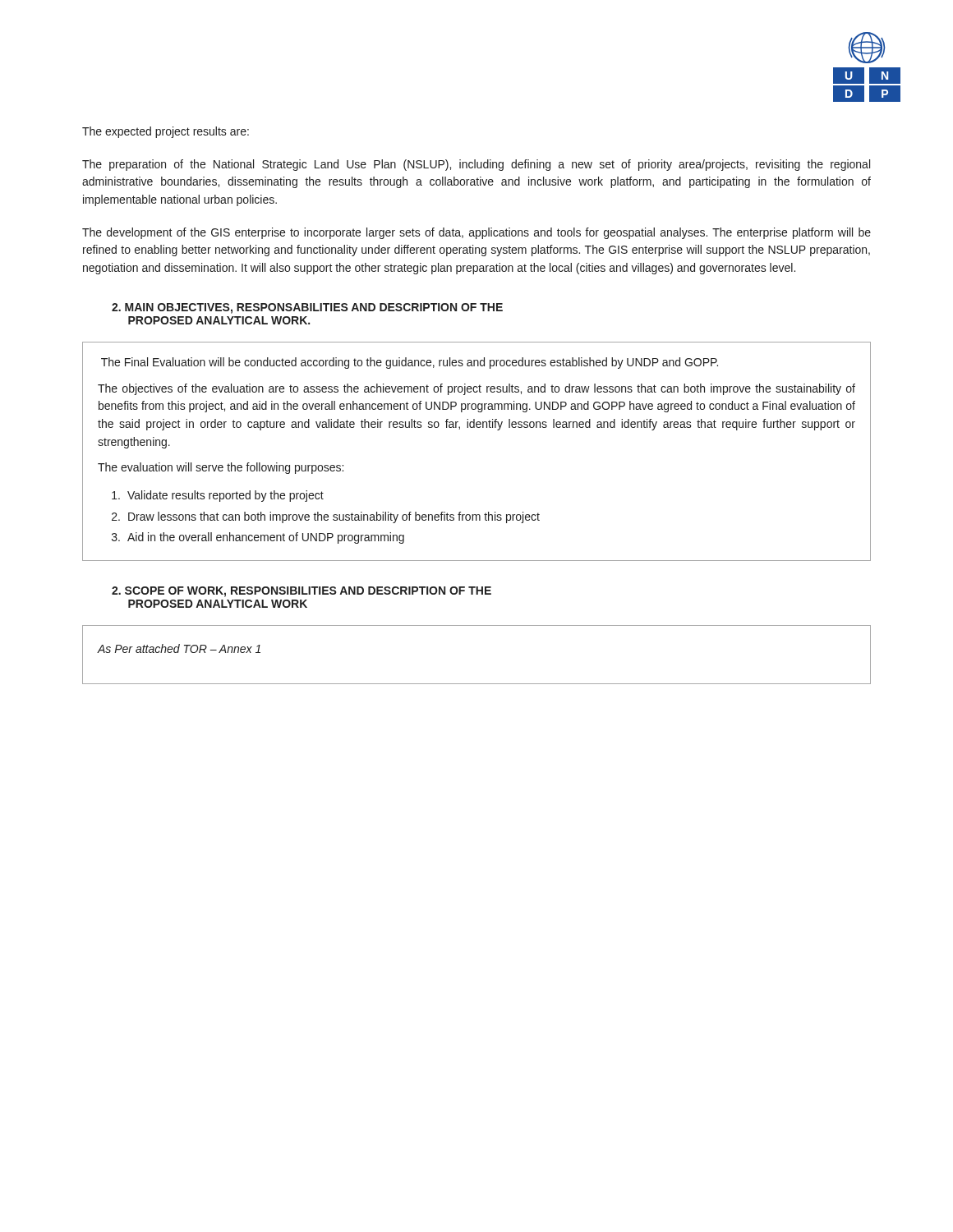Select the section header with the text "2. SCOPE OF WORK, RESPONSIBILITIES AND"
The image size is (953, 1232).
point(302,597)
